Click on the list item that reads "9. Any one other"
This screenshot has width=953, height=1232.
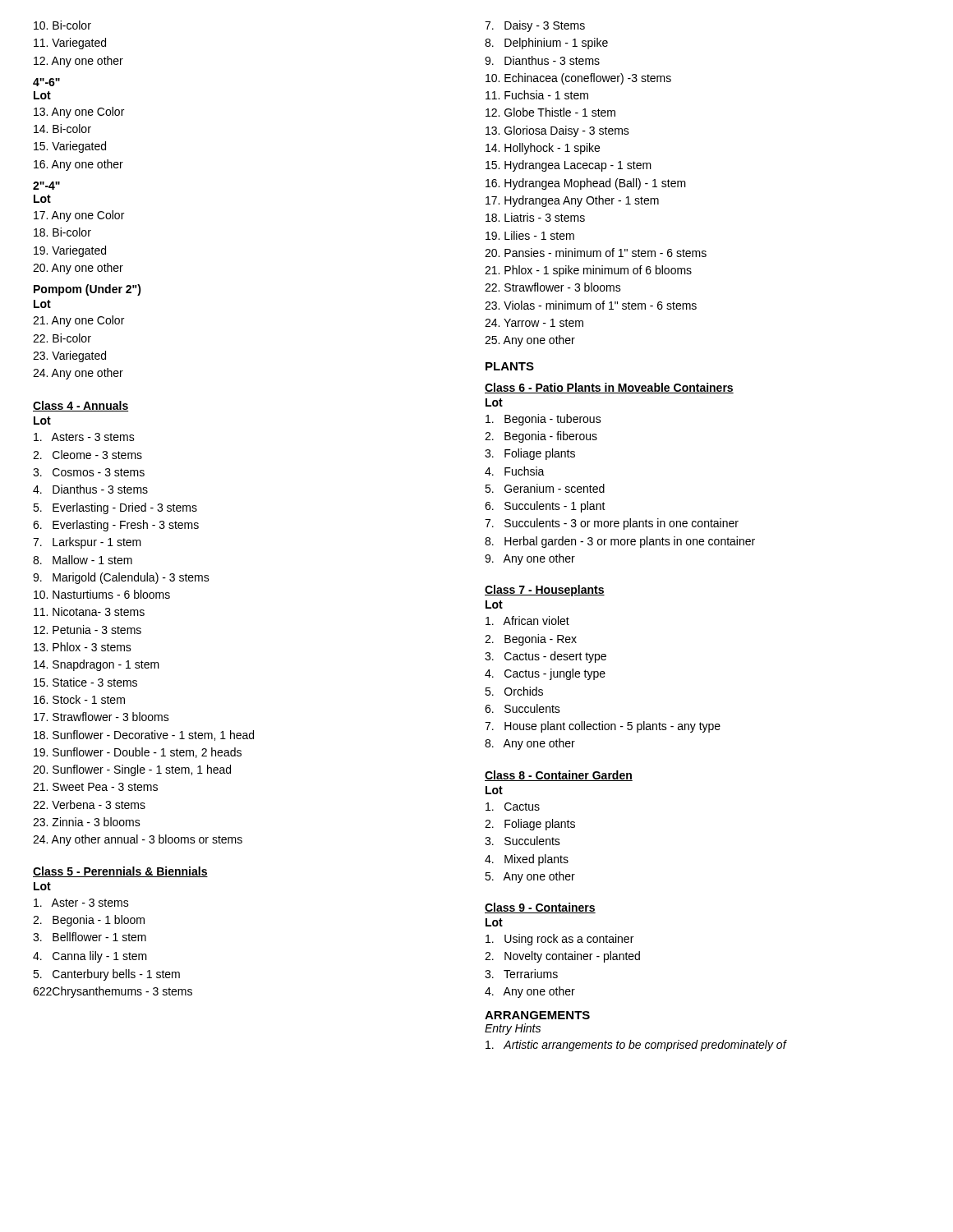[x=530, y=559]
